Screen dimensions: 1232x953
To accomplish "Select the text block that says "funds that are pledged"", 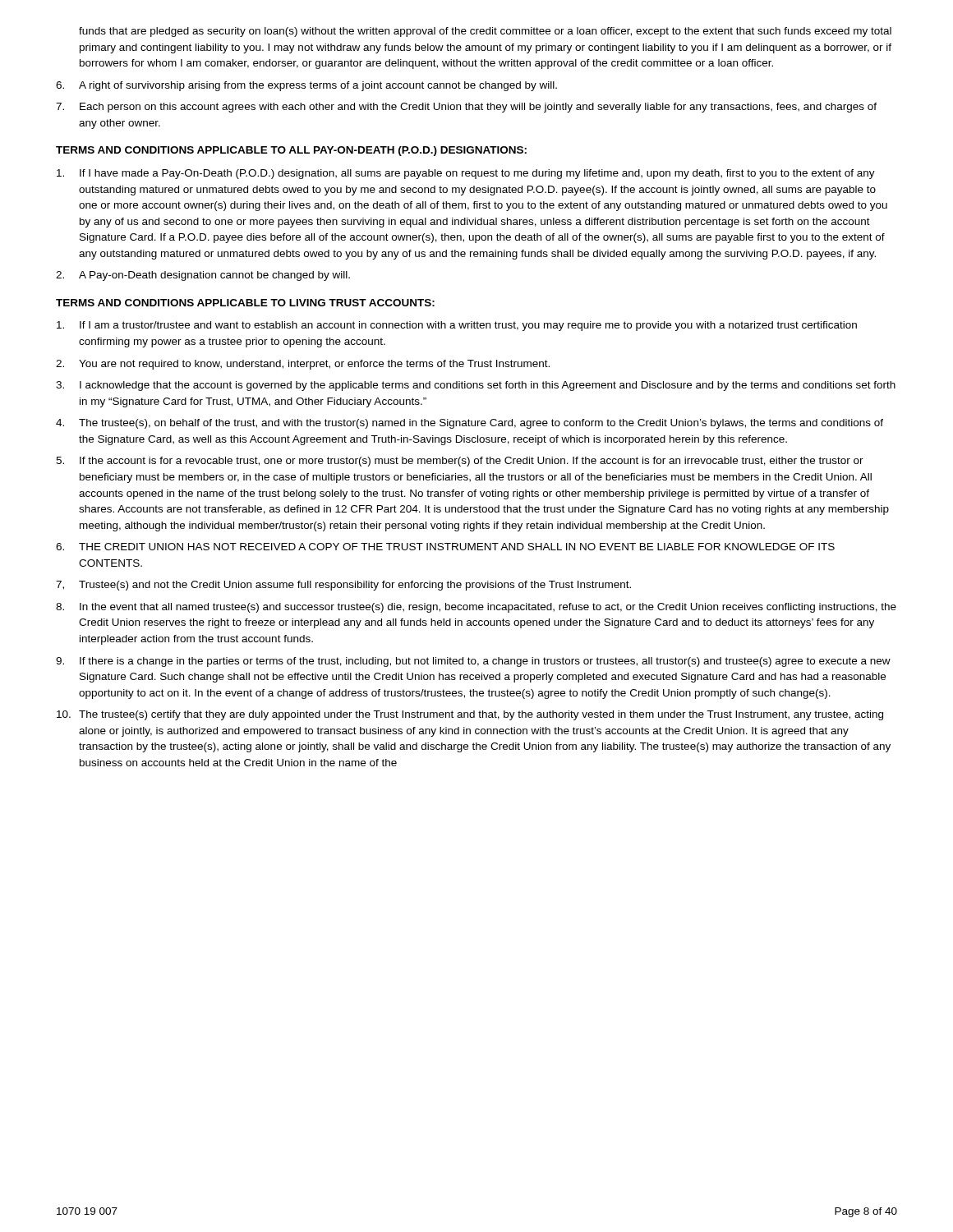I will [x=485, y=47].
